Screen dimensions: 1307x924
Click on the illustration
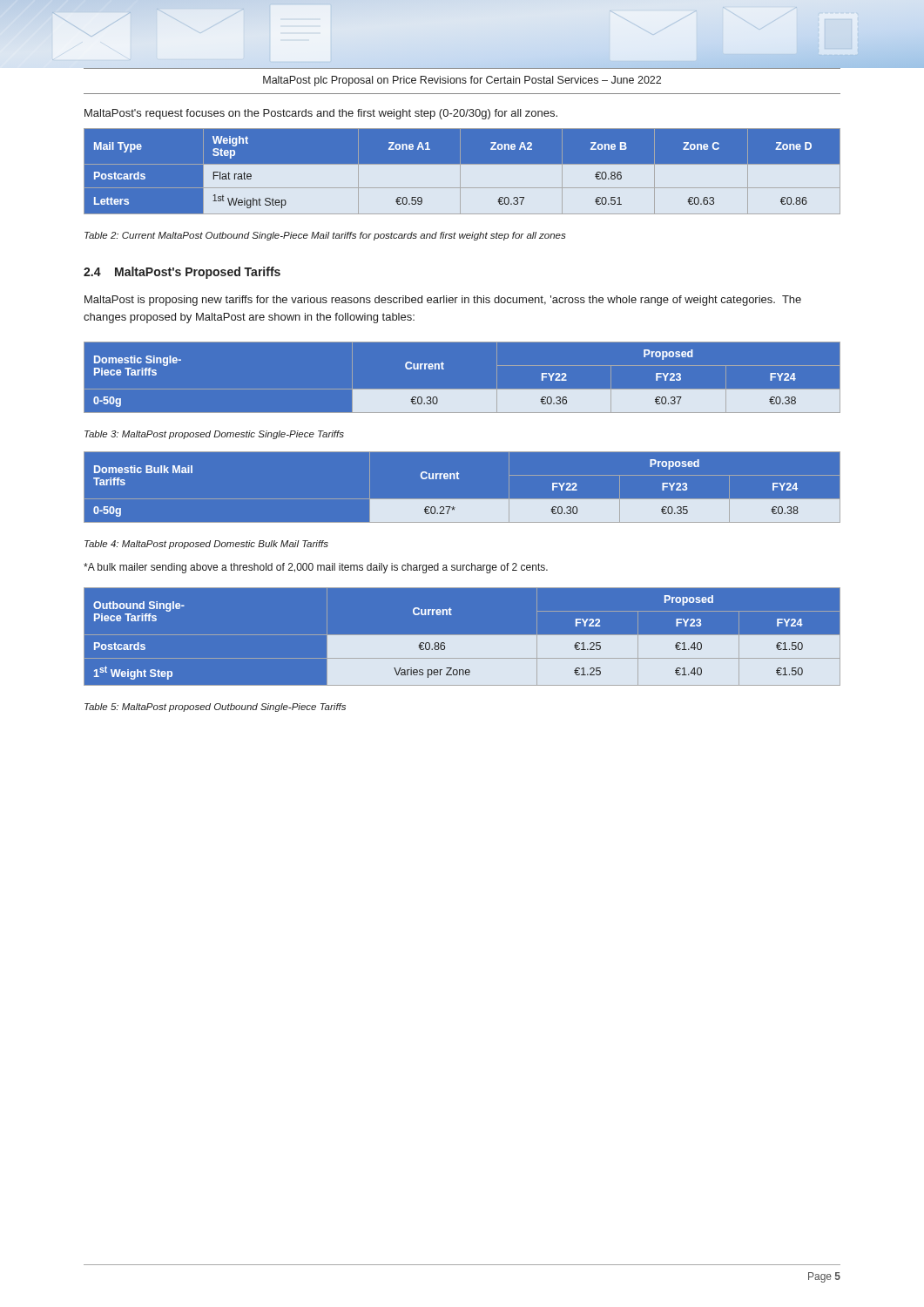(462, 34)
